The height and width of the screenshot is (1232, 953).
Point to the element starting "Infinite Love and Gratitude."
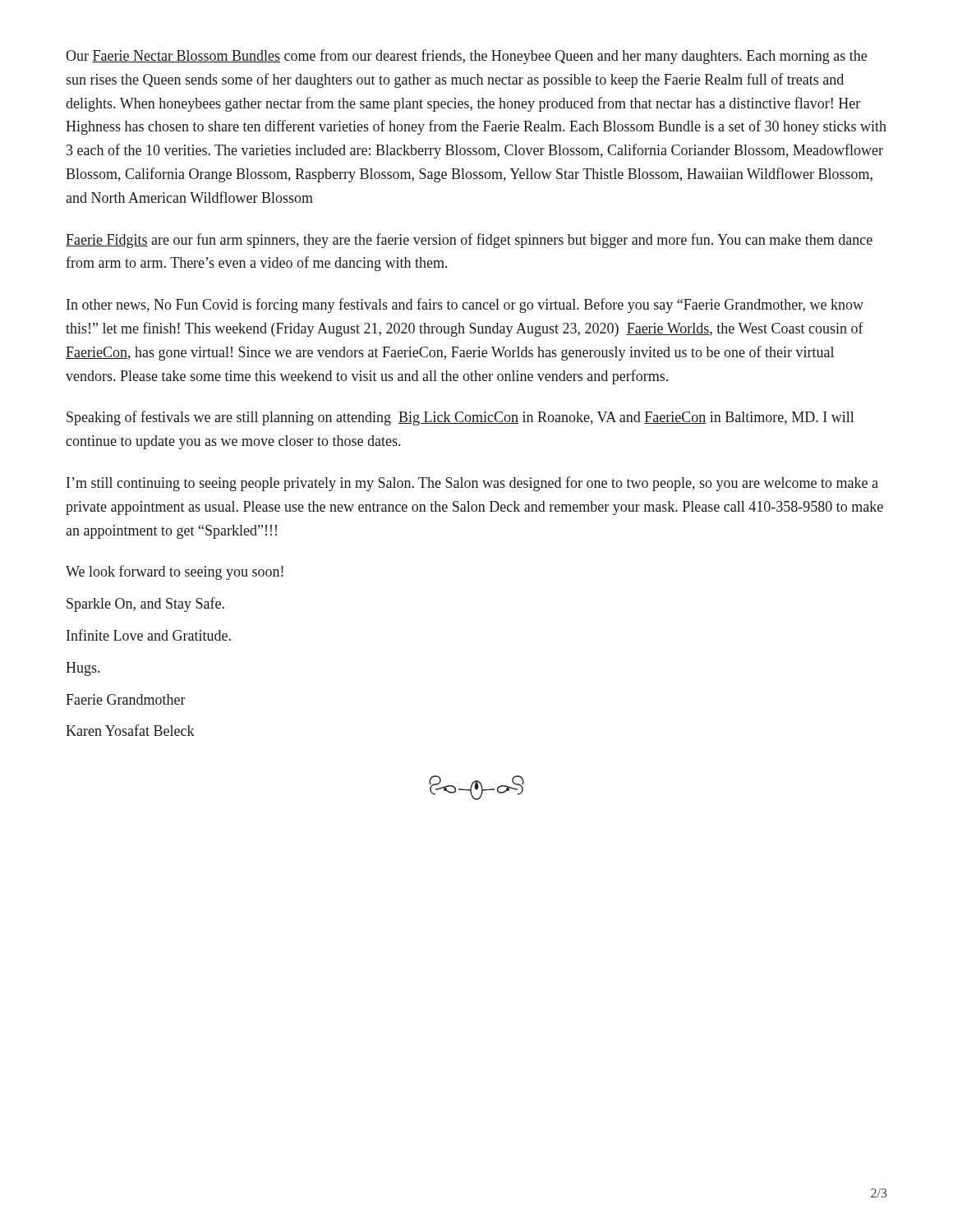(149, 636)
